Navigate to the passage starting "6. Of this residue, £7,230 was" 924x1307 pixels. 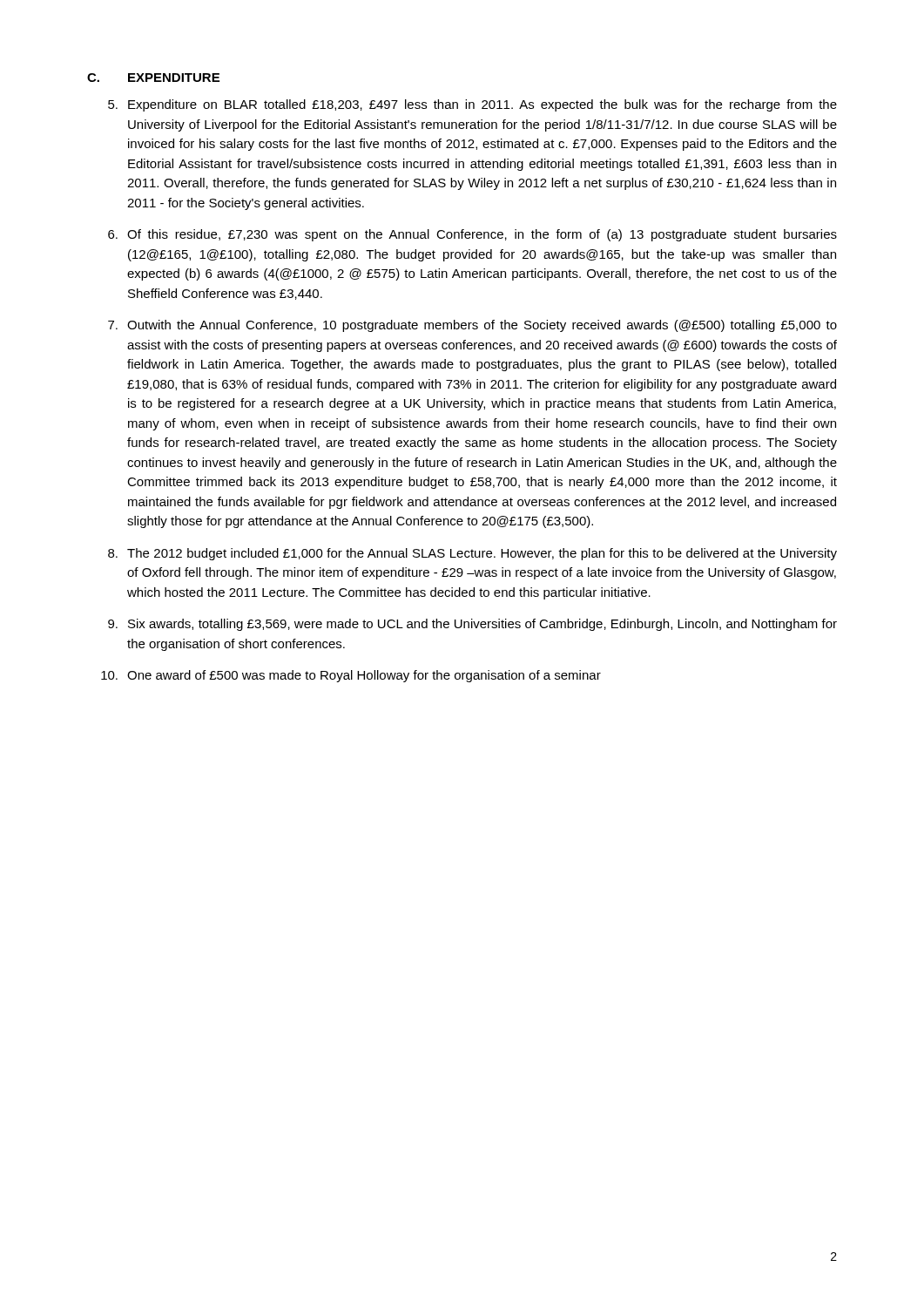point(462,264)
